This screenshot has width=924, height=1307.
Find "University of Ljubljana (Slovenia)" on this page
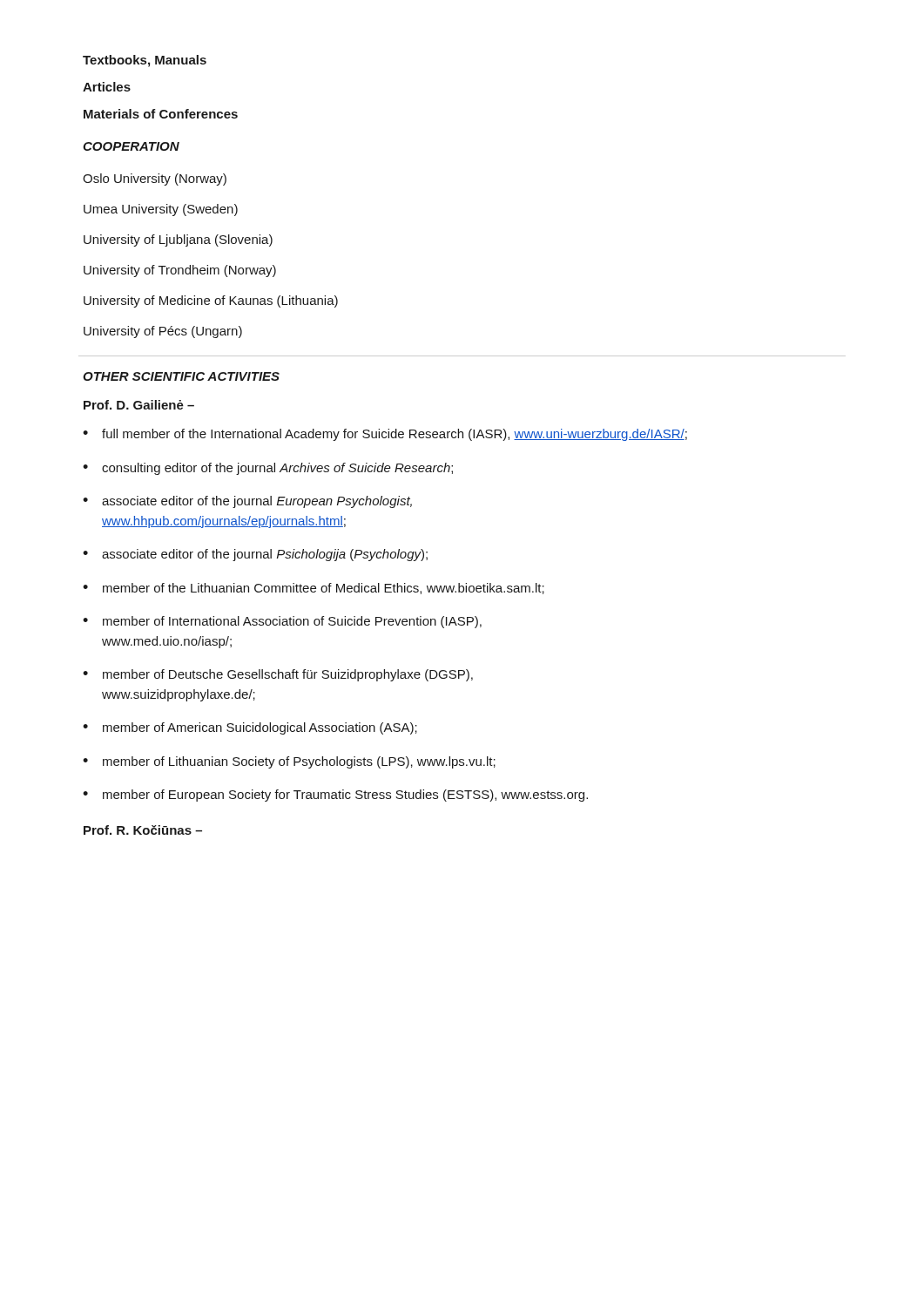tap(178, 239)
